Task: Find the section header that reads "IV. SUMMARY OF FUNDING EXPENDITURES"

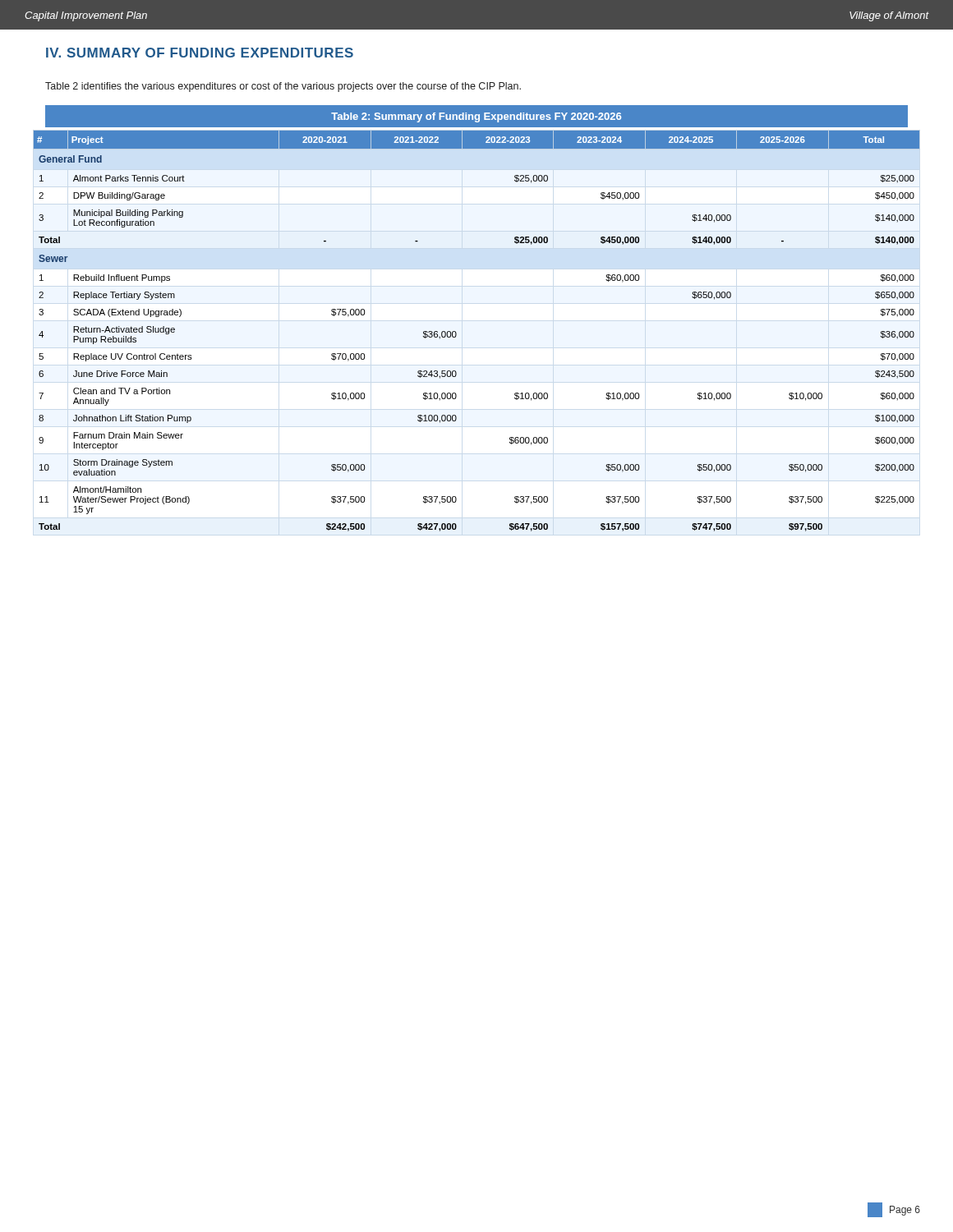Action: pyautogui.click(x=200, y=53)
